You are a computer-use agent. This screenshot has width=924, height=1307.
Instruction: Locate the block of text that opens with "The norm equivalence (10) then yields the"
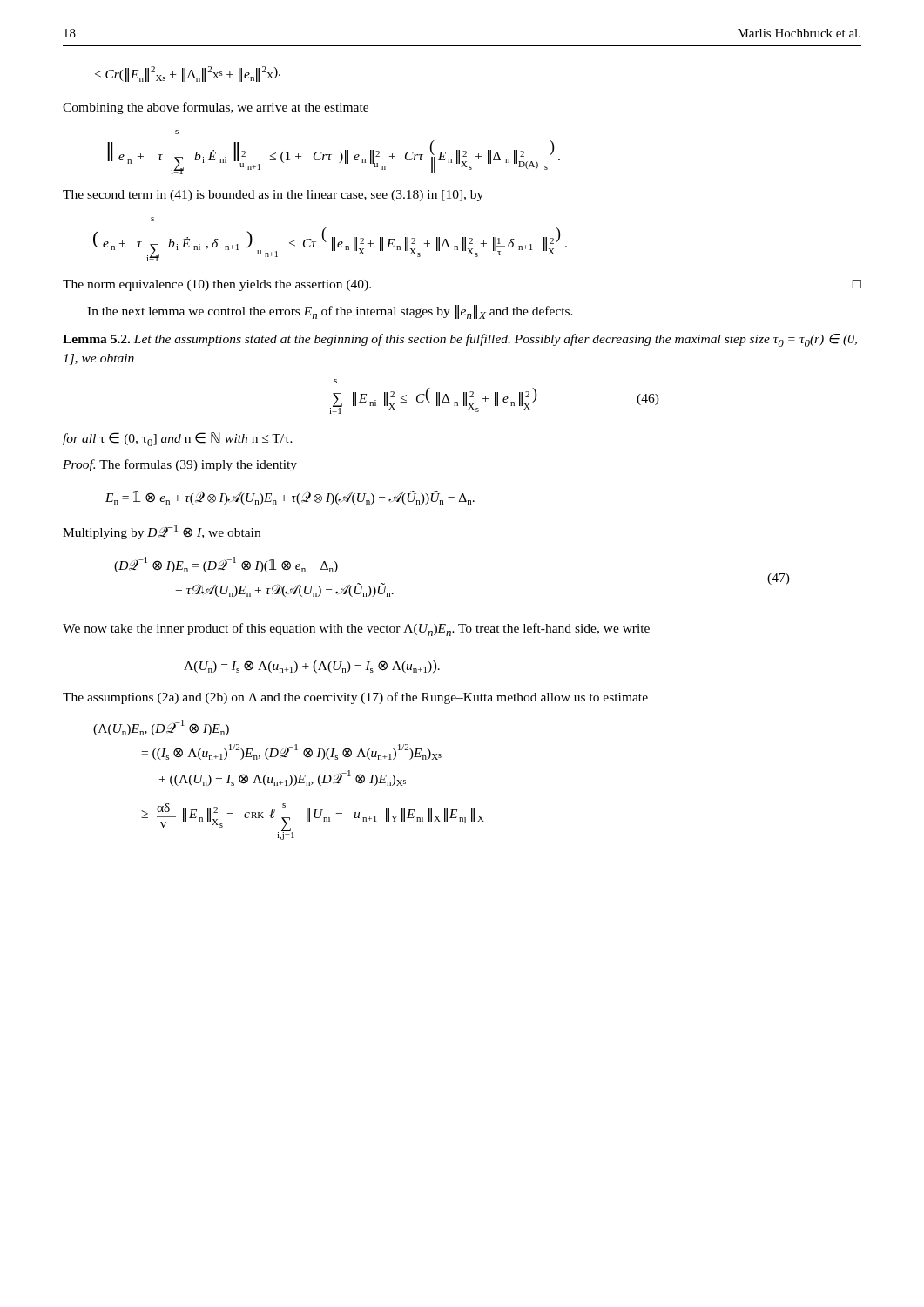(217, 285)
